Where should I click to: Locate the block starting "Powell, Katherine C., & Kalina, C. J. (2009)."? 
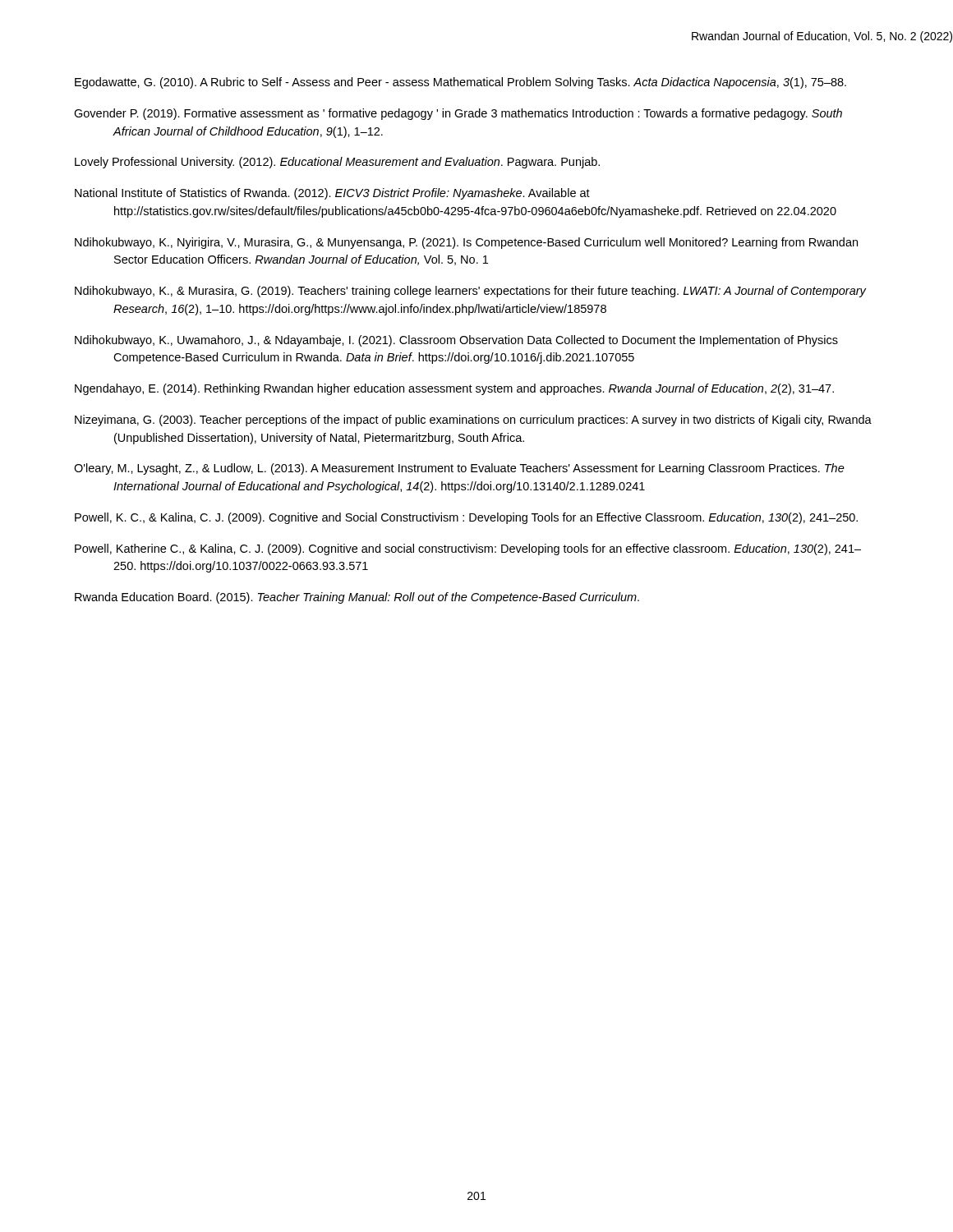pos(467,557)
